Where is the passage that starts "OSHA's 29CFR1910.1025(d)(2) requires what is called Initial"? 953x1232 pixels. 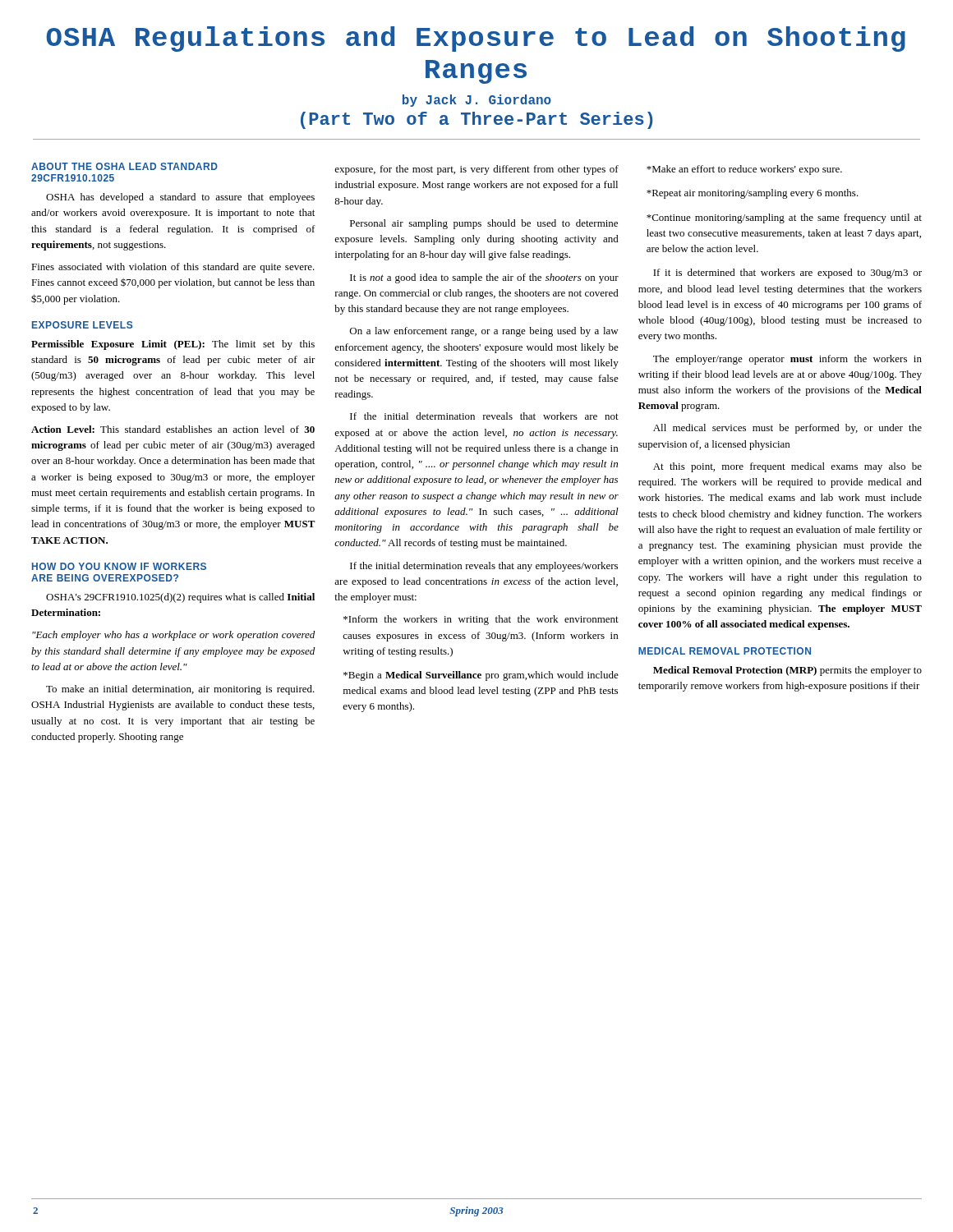[x=173, y=666]
